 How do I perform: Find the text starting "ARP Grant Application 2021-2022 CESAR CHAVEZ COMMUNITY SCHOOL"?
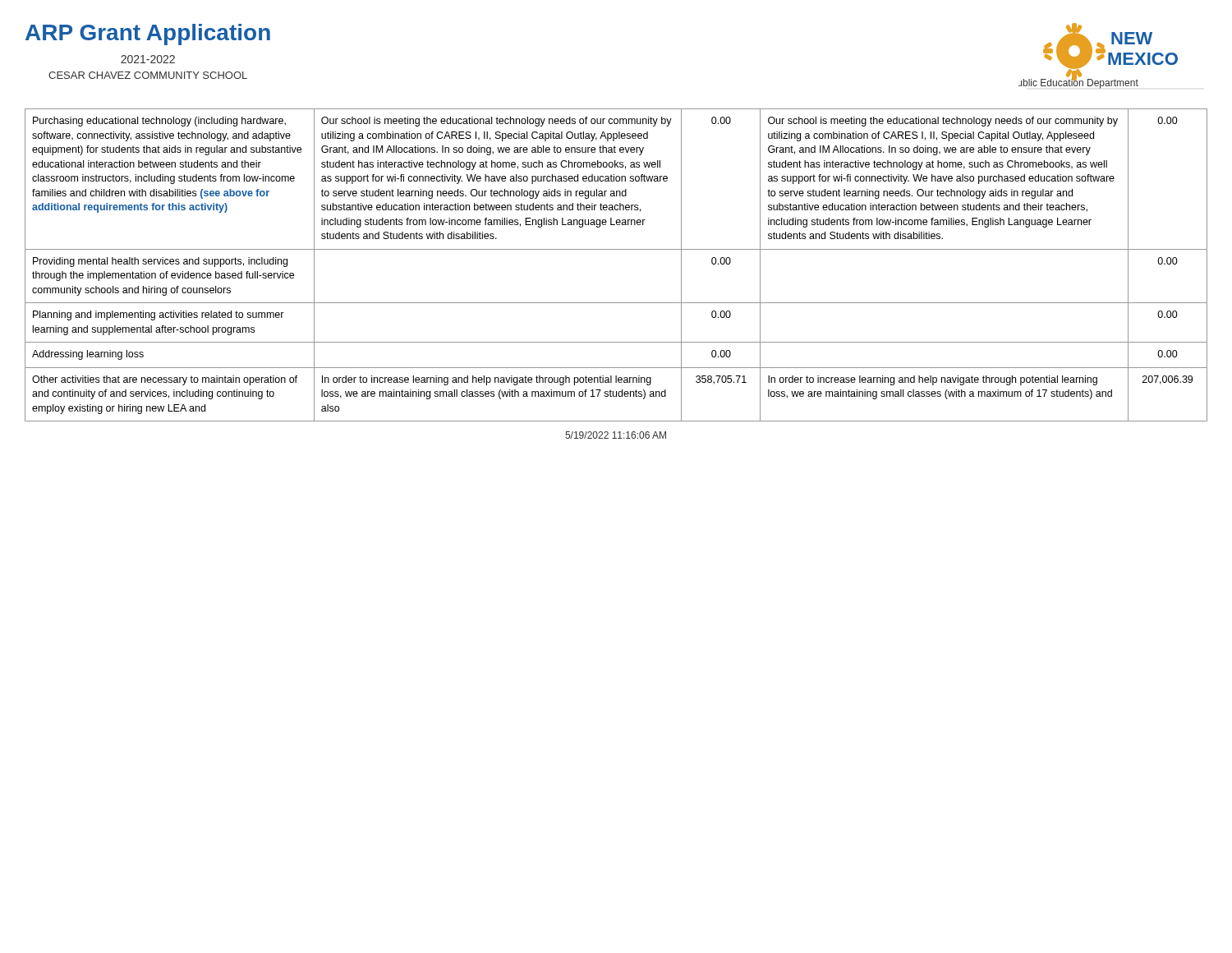click(x=148, y=51)
